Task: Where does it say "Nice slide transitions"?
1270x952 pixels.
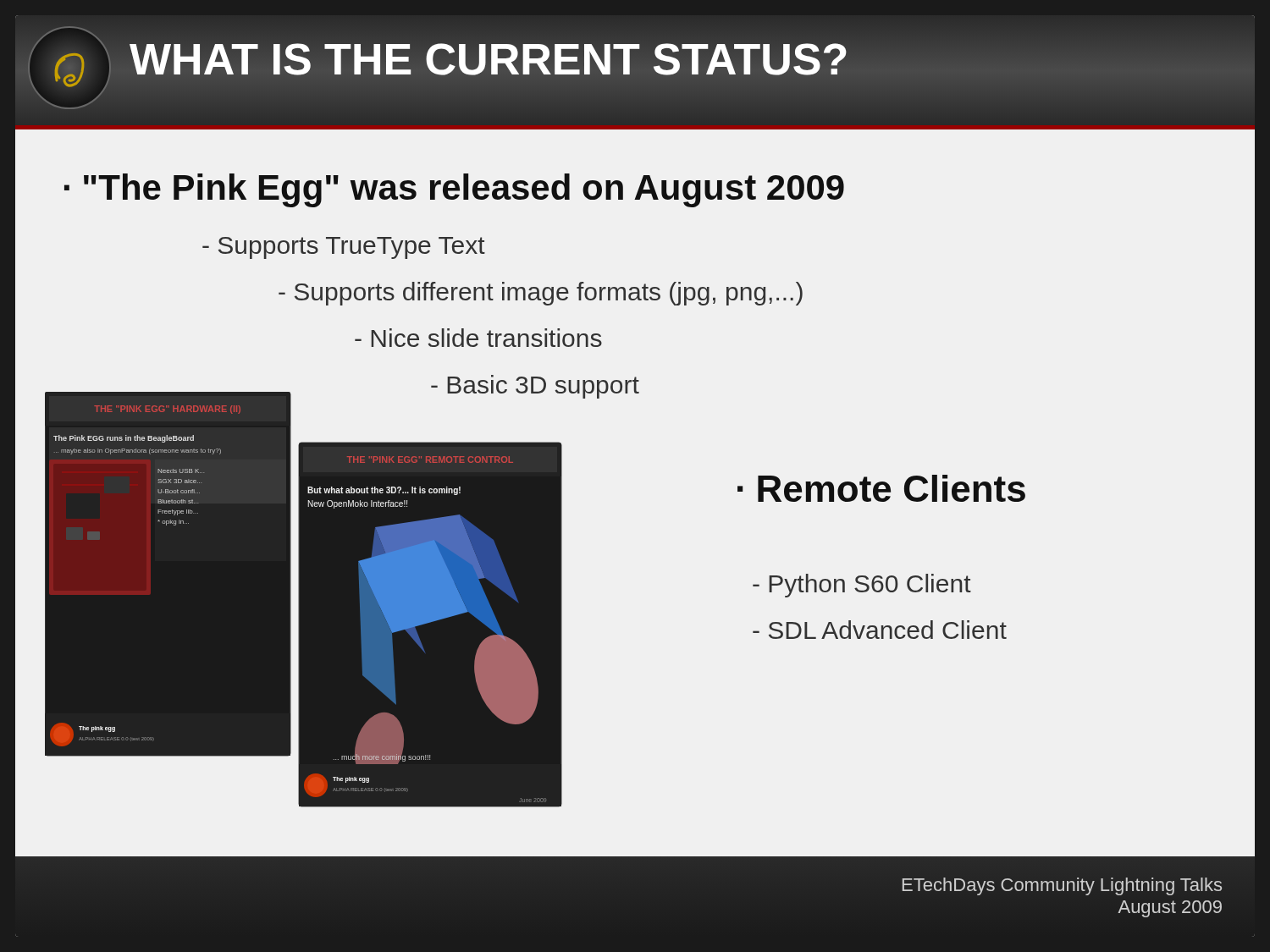Action: click(478, 338)
